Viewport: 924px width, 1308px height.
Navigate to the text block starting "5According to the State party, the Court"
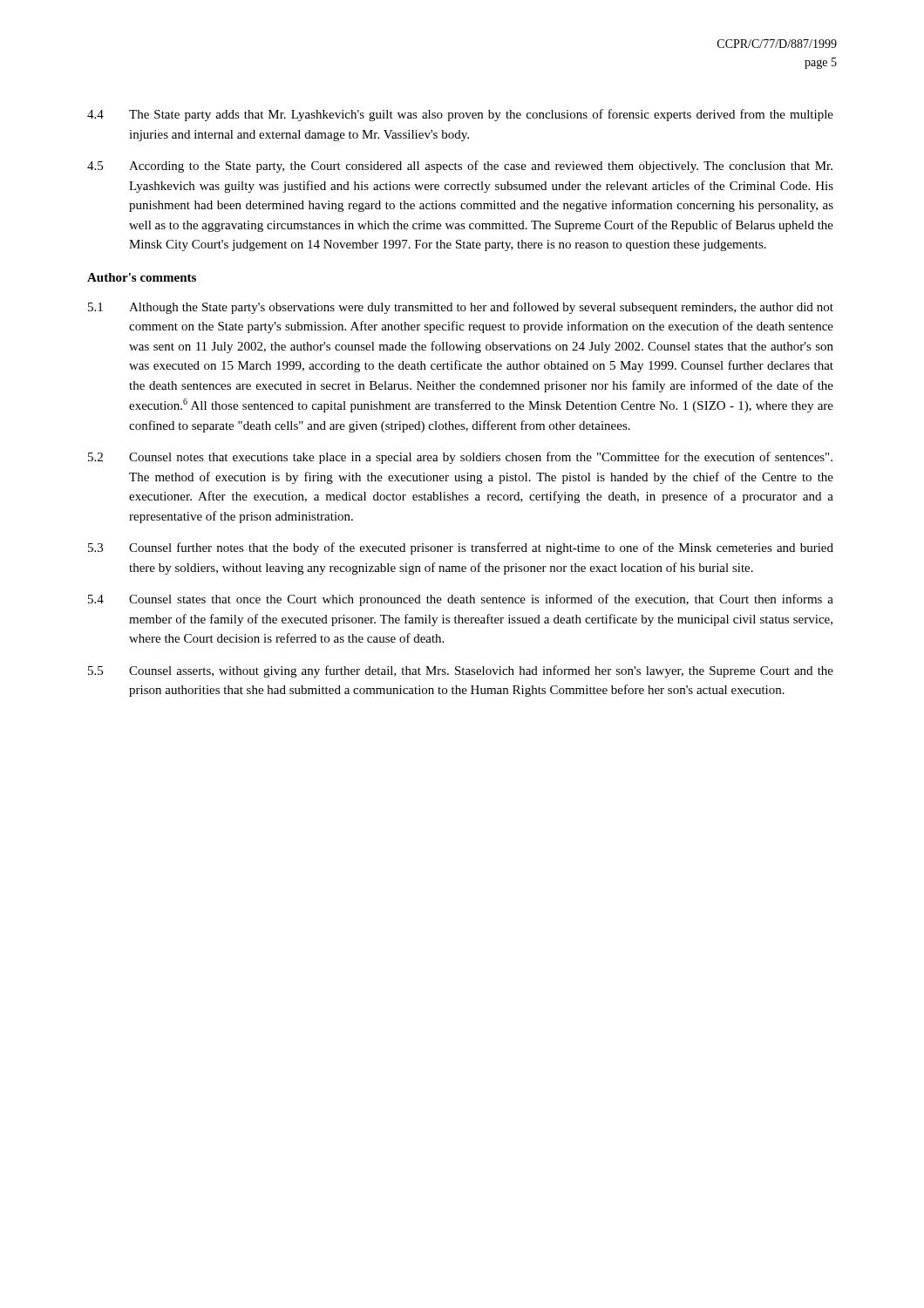(x=460, y=205)
